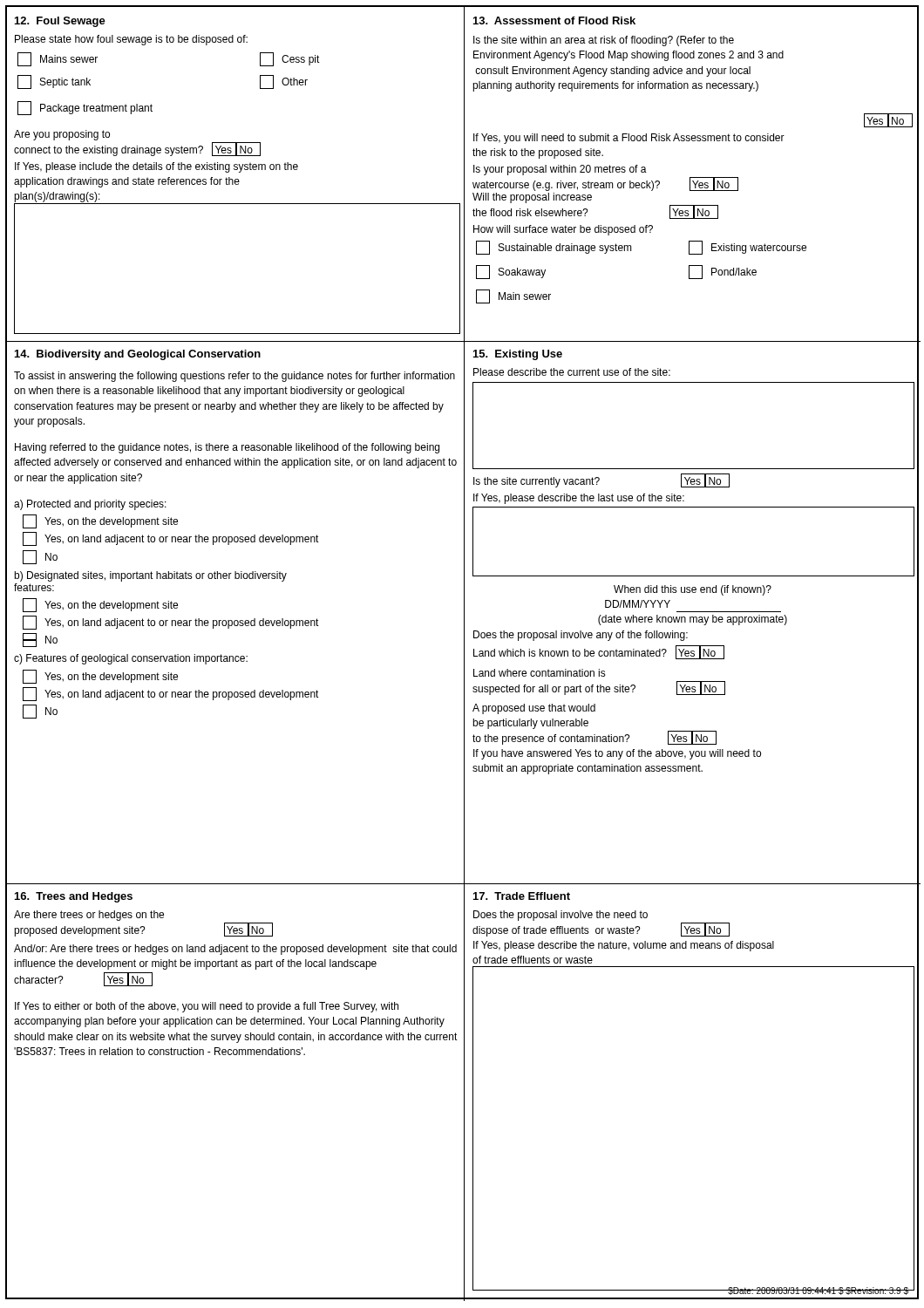Click on the text block that says "Are you proposing to"
924x1308 pixels.
pyautogui.click(x=137, y=142)
